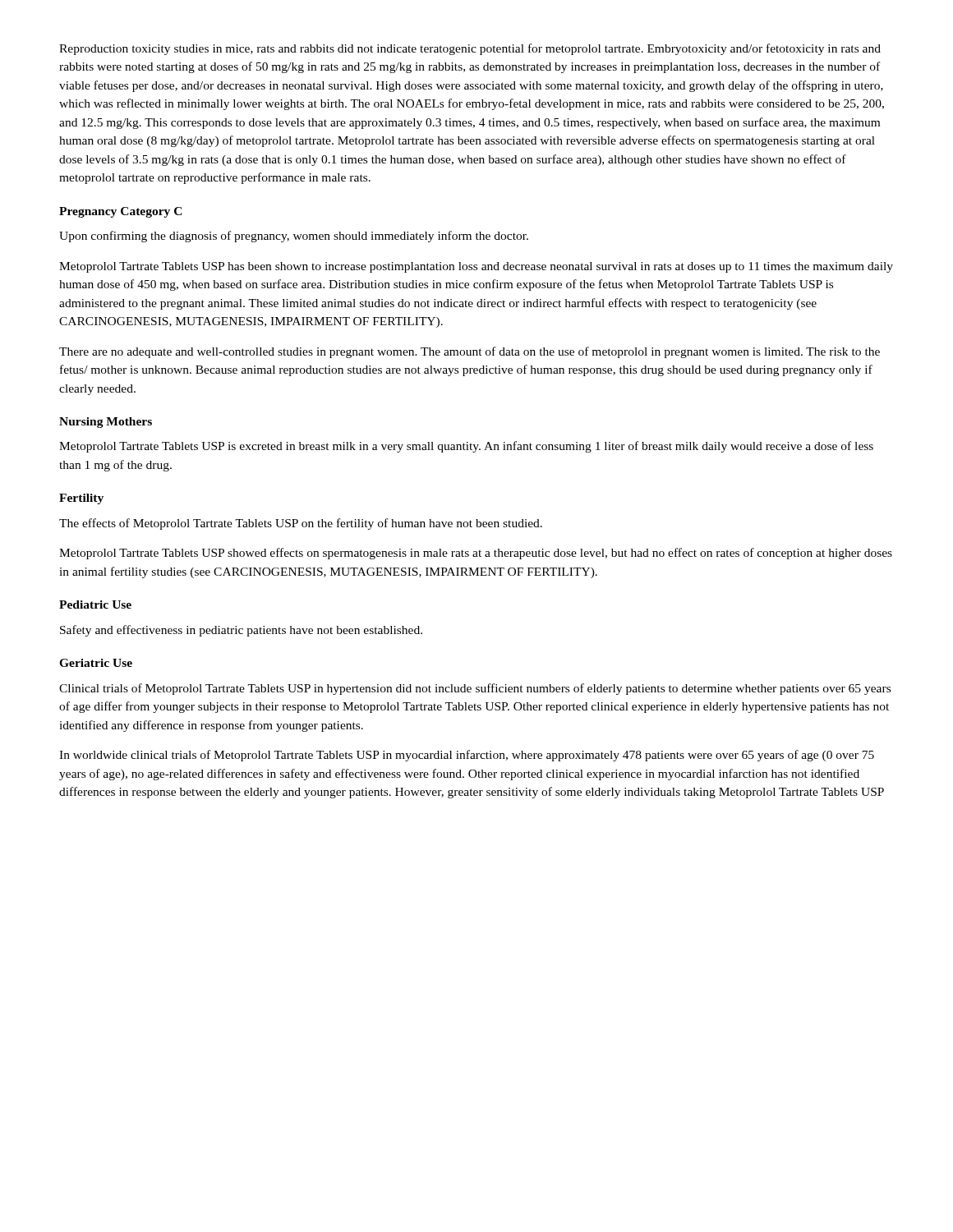Find the block on this page that starts "Safety and effectiveness in"
Viewport: 953px width, 1232px height.
tap(241, 629)
